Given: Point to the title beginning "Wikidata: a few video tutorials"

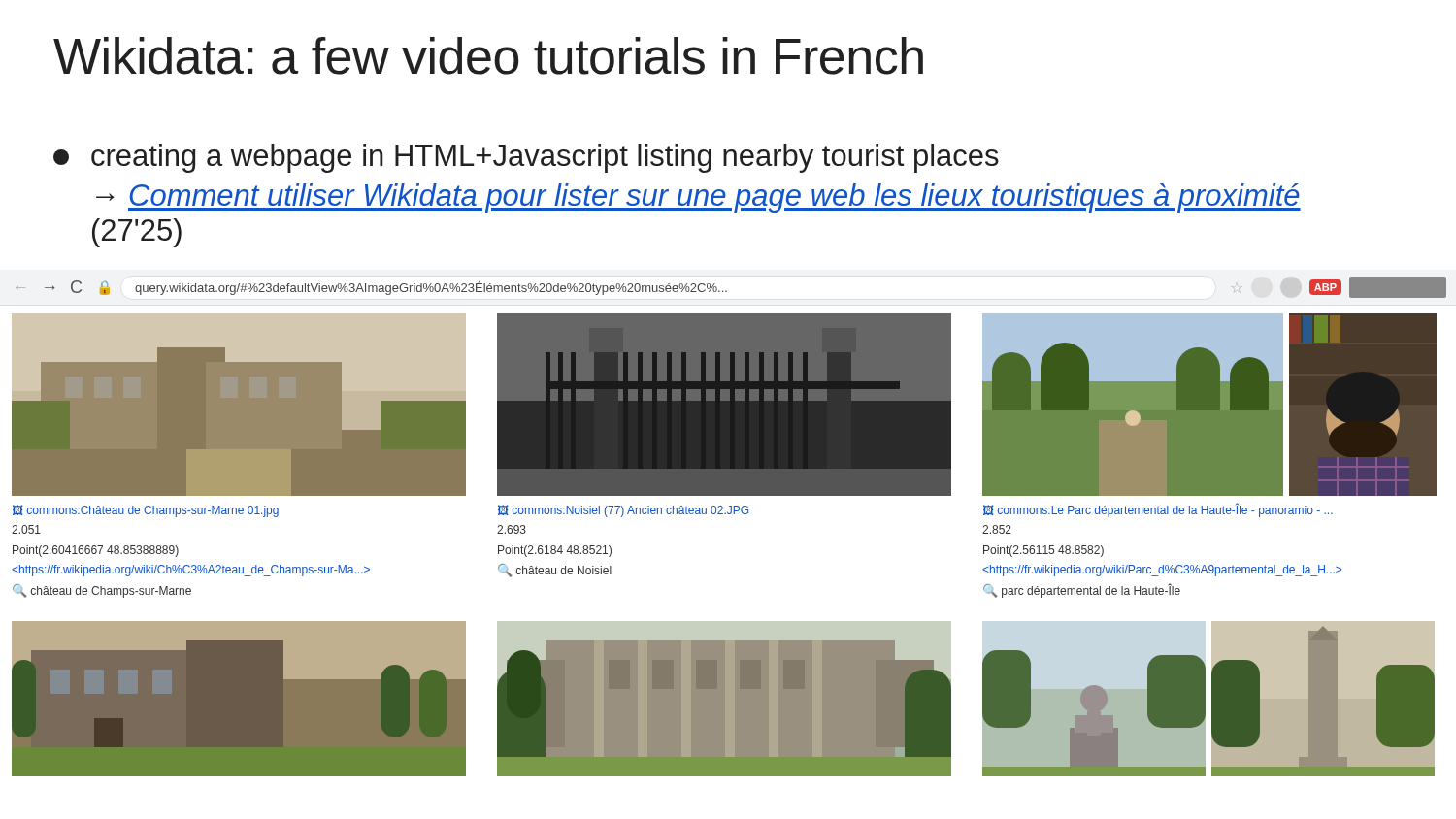Looking at the screenshot, I should click(x=490, y=56).
